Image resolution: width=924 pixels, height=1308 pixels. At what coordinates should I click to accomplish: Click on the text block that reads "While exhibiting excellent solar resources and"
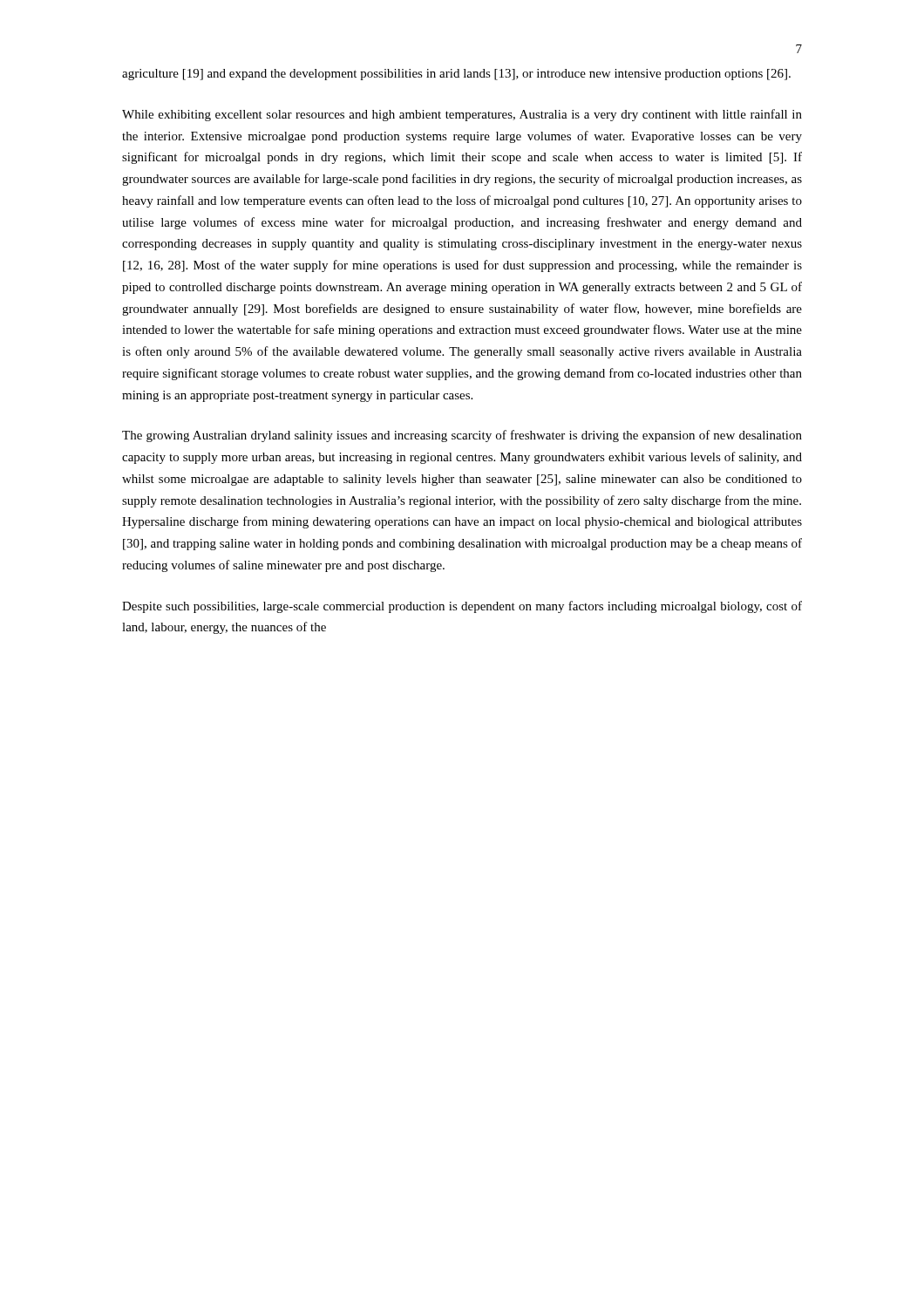(x=462, y=254)
